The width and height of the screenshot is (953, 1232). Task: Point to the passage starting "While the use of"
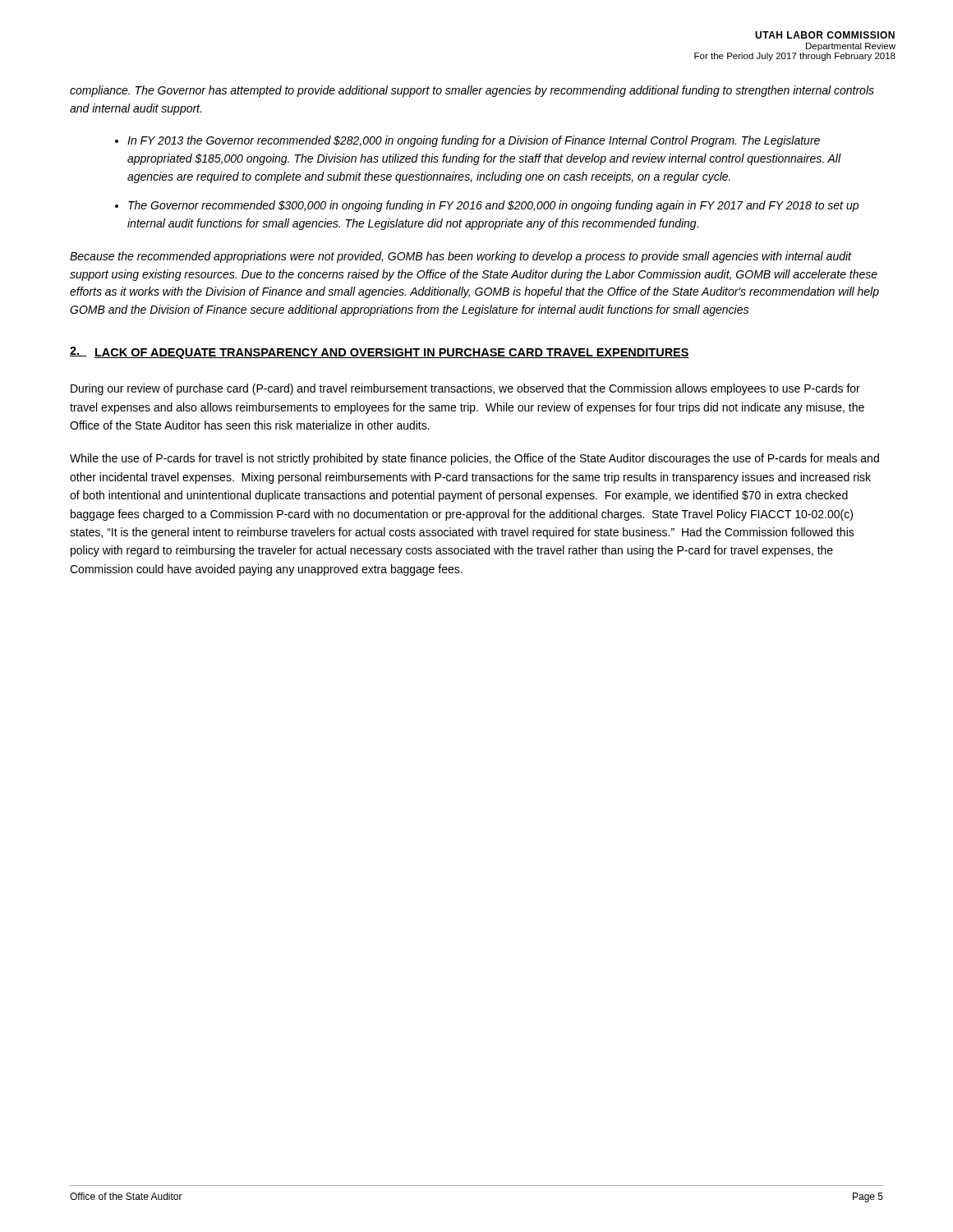tap(475, 514)
